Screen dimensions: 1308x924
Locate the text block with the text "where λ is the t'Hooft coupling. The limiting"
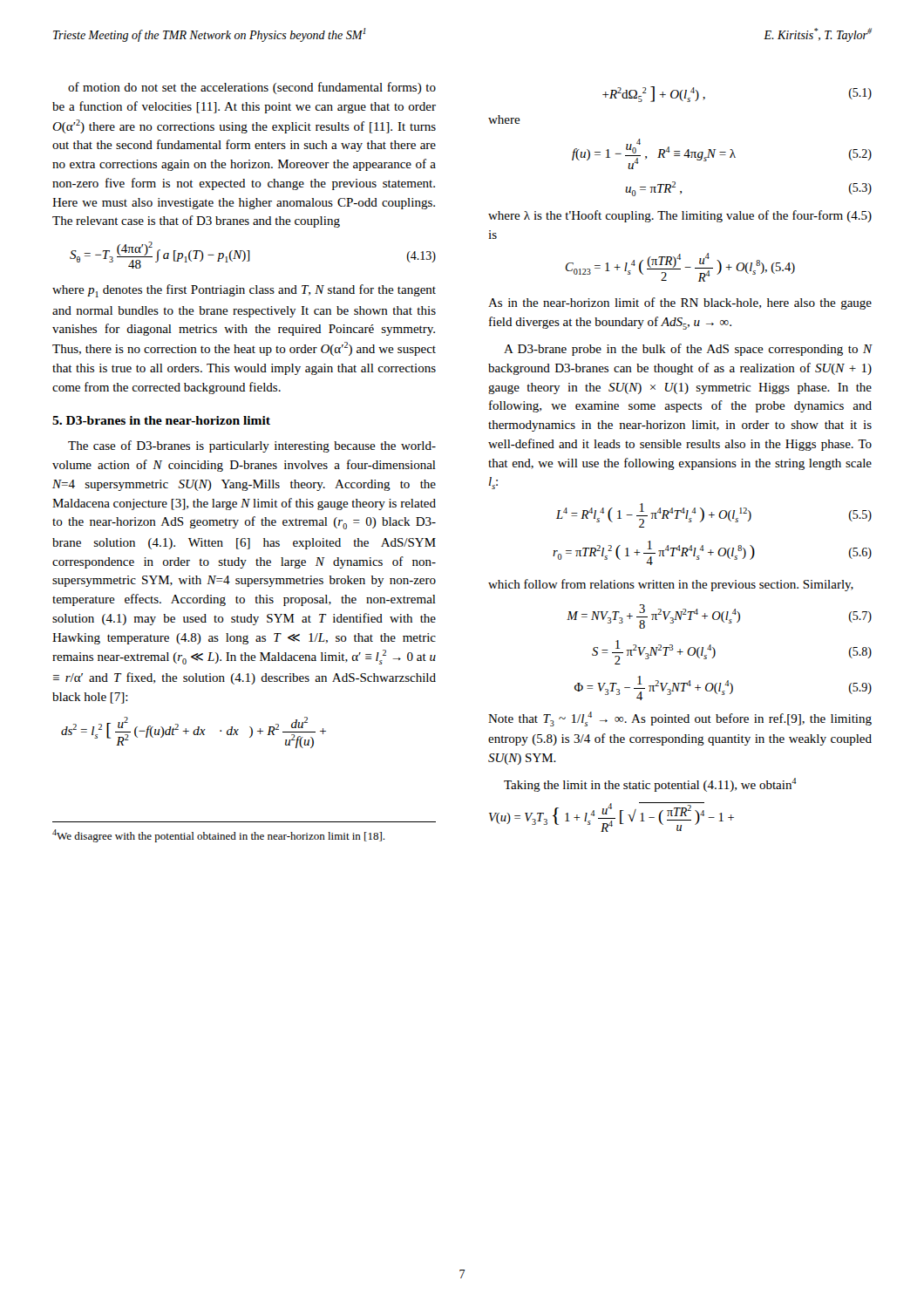coord(680,225)
